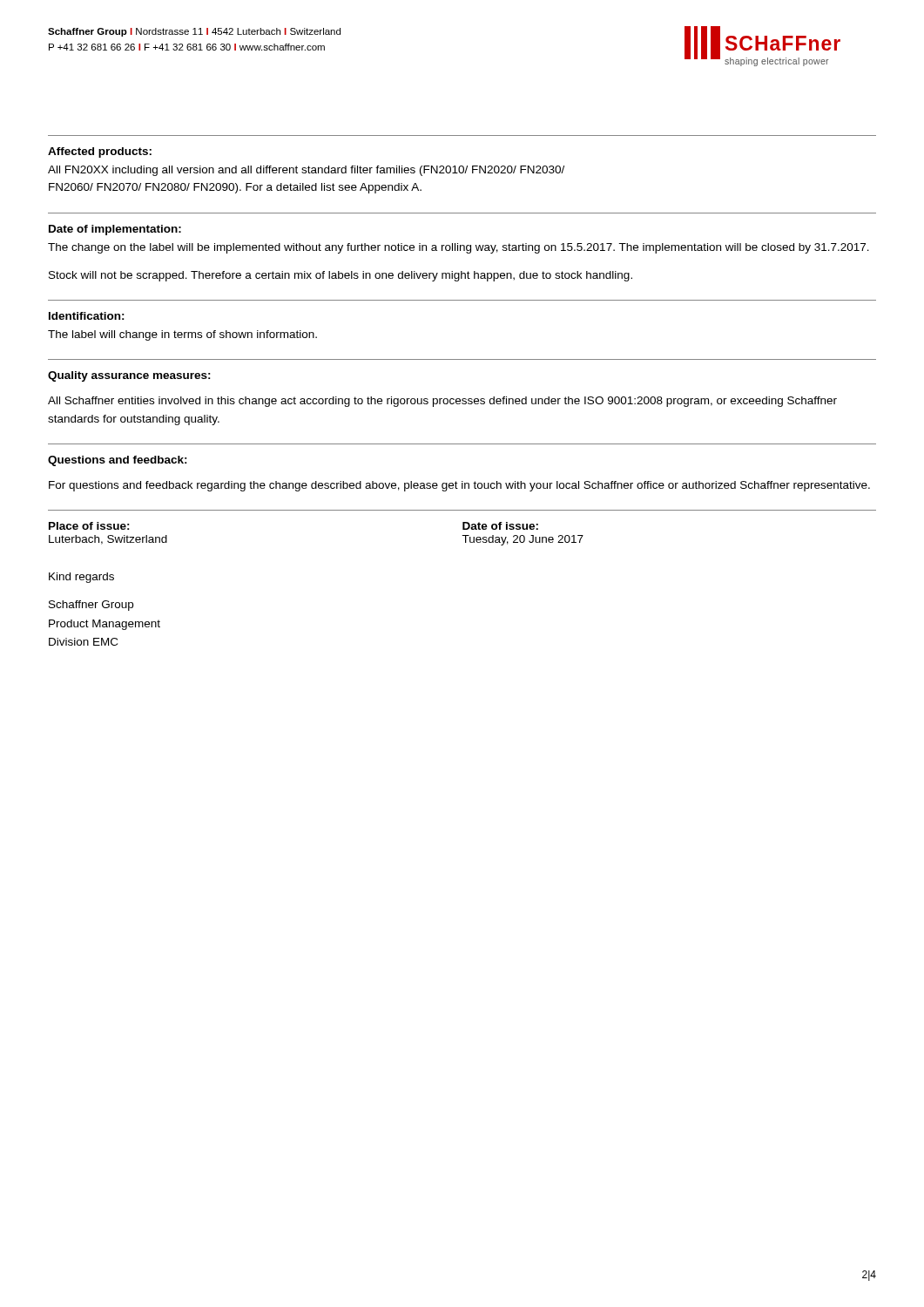The width and height of the screenshot is (924, 1307).
Task: Locate the passage starting "Date of issue:"
Action: 500,526
